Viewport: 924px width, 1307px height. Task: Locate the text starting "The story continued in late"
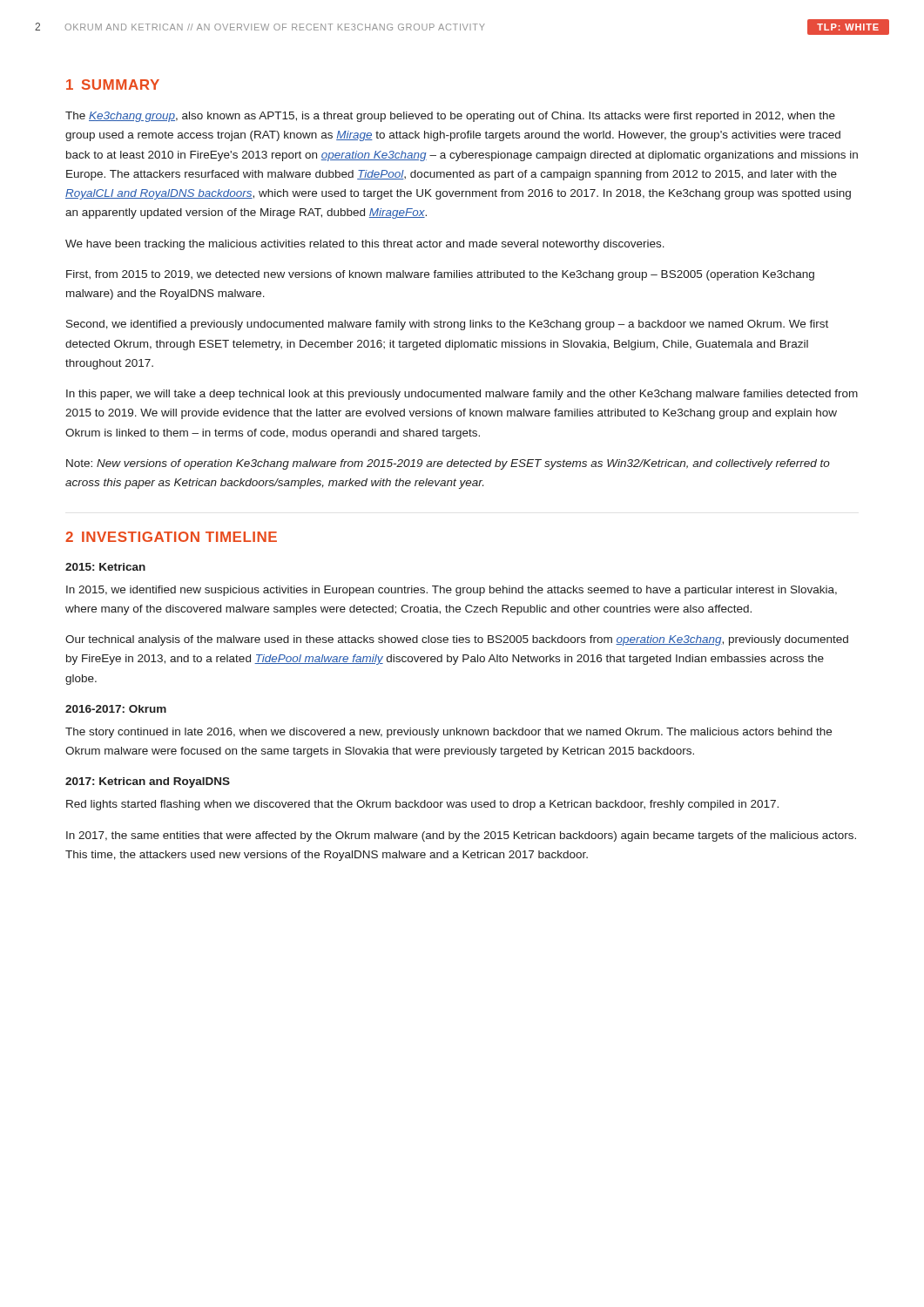[x=449, y=741]
